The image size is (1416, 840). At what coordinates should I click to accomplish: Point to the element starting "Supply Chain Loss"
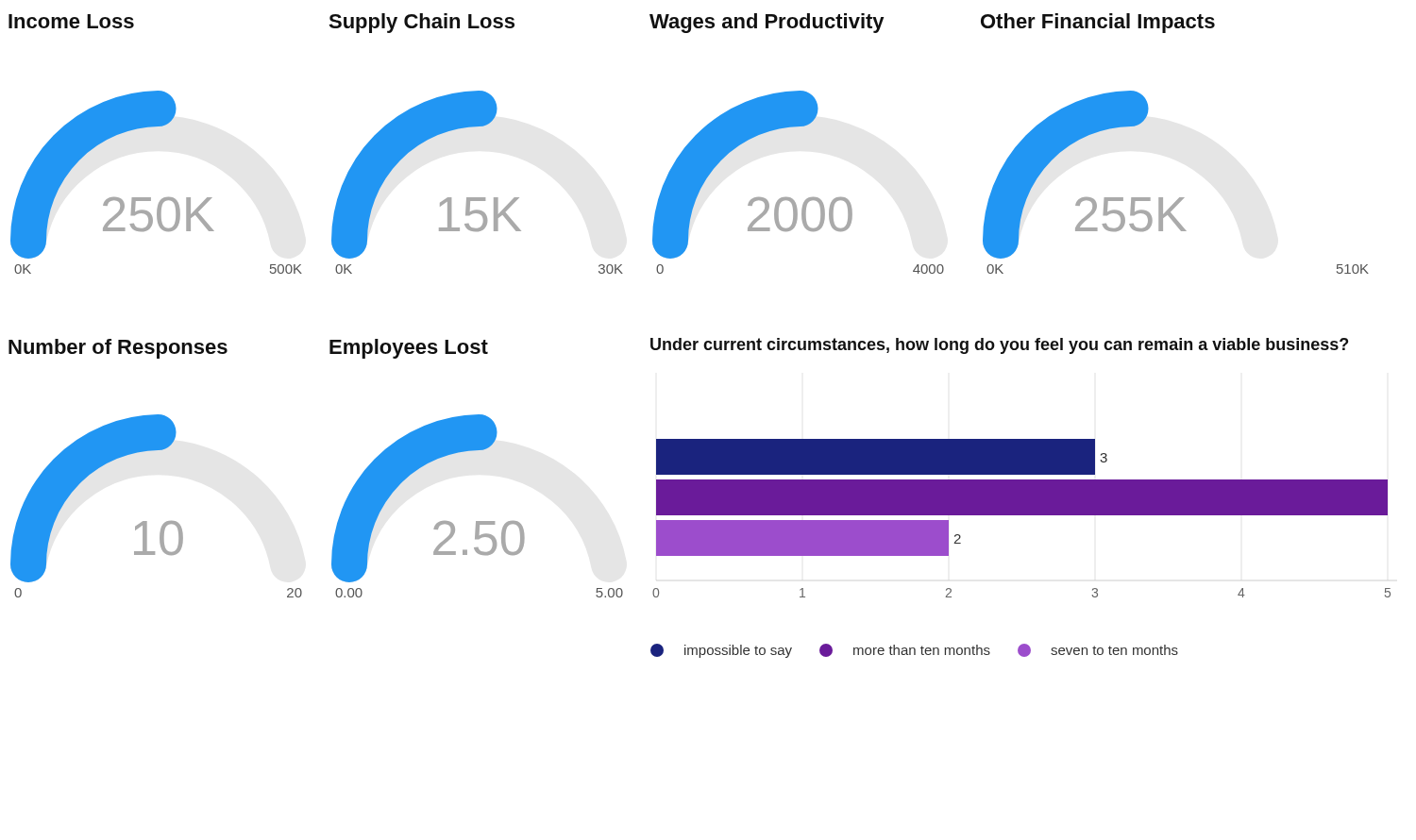click(422, 21)
